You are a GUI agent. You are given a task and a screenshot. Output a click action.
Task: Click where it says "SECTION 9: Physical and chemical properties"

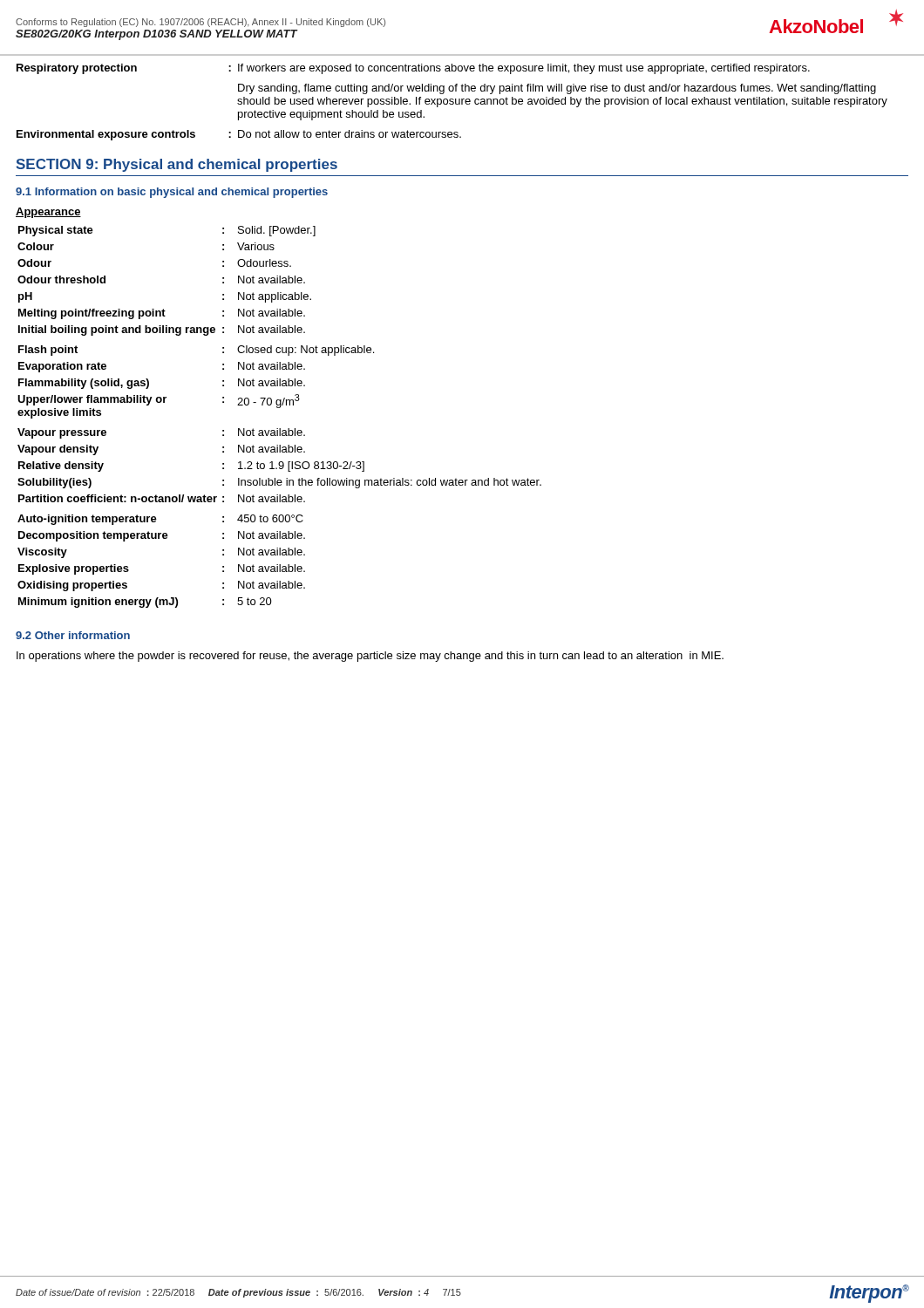coord(177,164)
